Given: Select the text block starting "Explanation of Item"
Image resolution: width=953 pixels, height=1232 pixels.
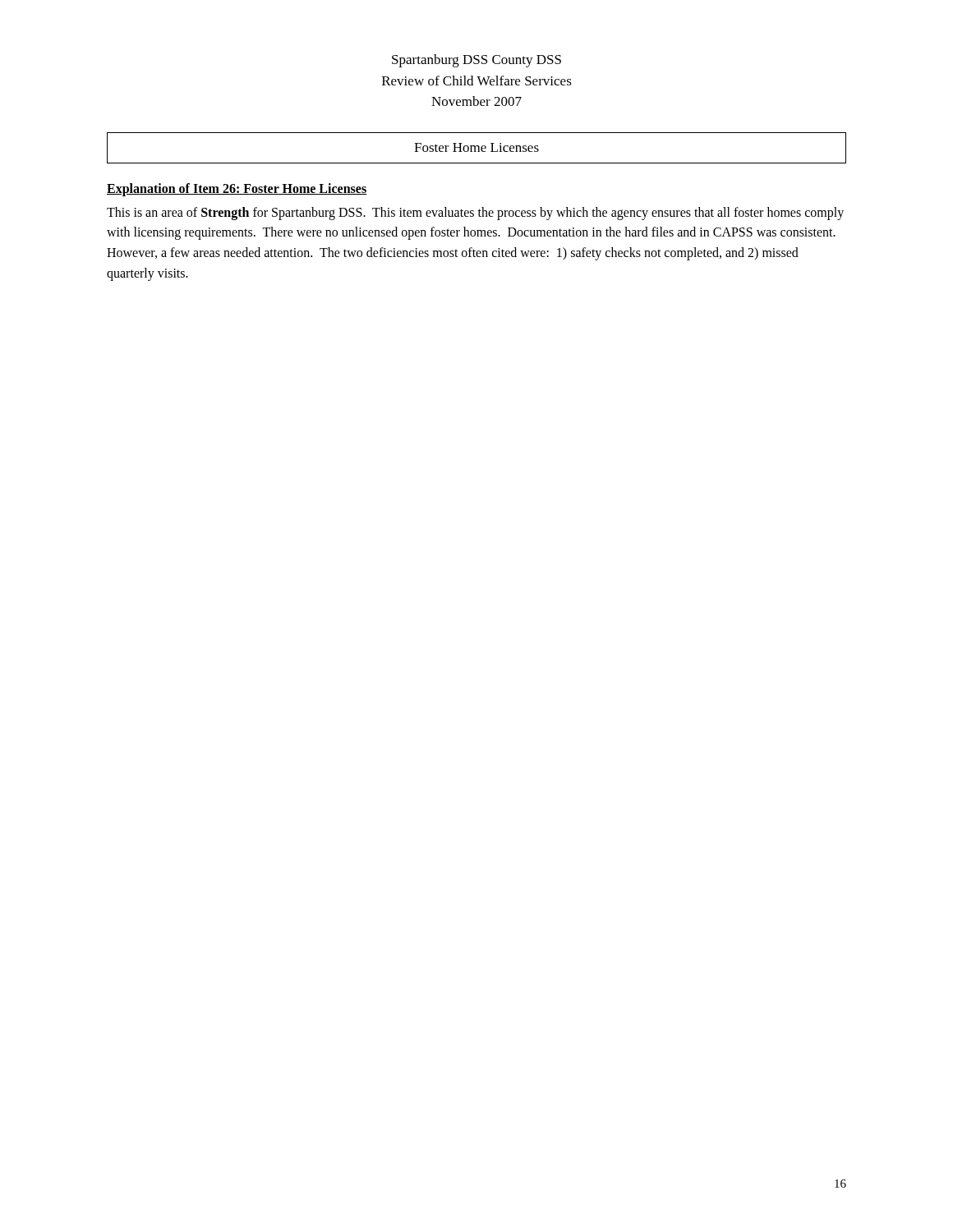Looking at the screenshot, I should tap(237, 188).
